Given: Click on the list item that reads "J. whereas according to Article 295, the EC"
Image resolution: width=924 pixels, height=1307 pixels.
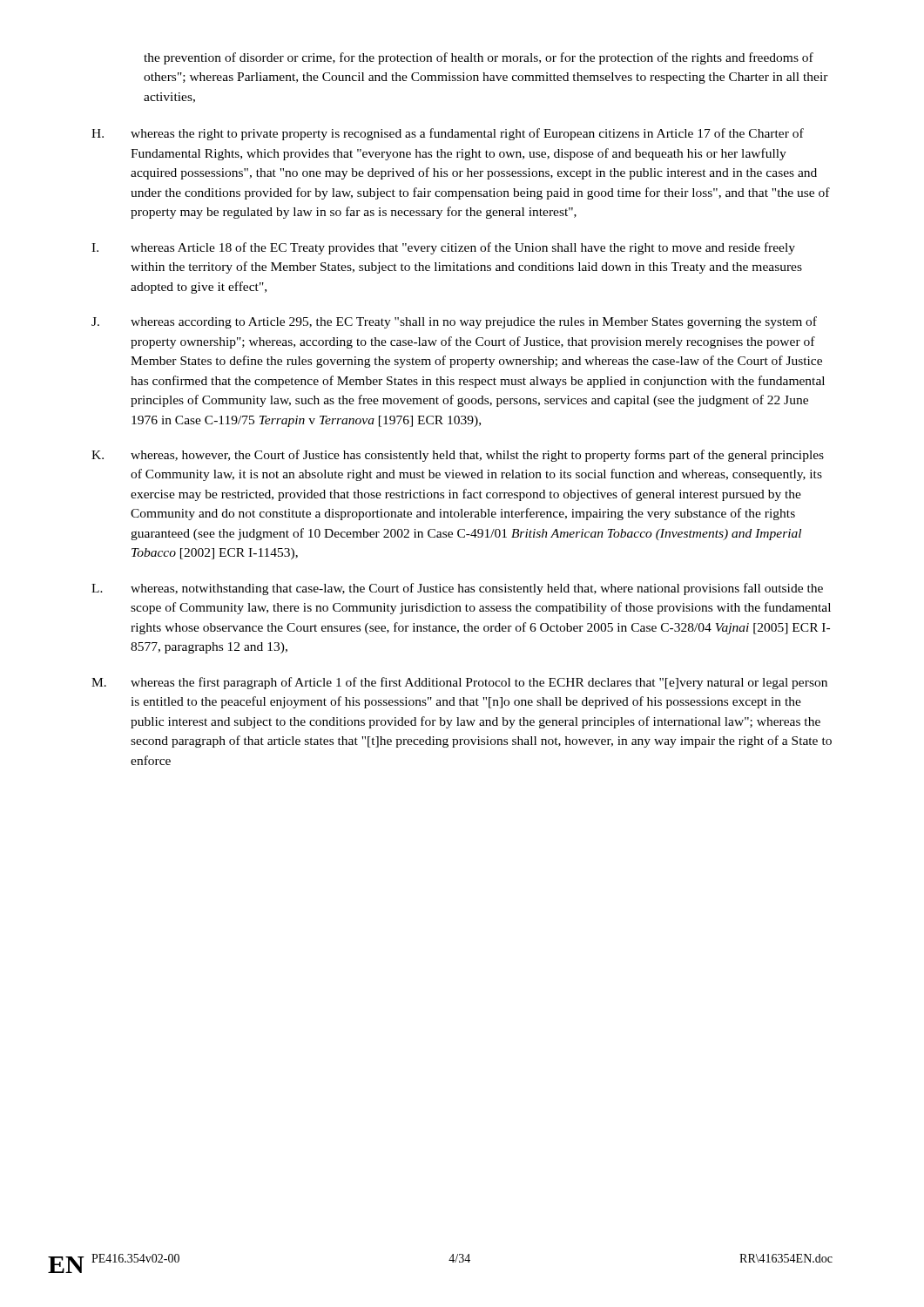Looking at the screenshot, I should (x=462, y=371).
